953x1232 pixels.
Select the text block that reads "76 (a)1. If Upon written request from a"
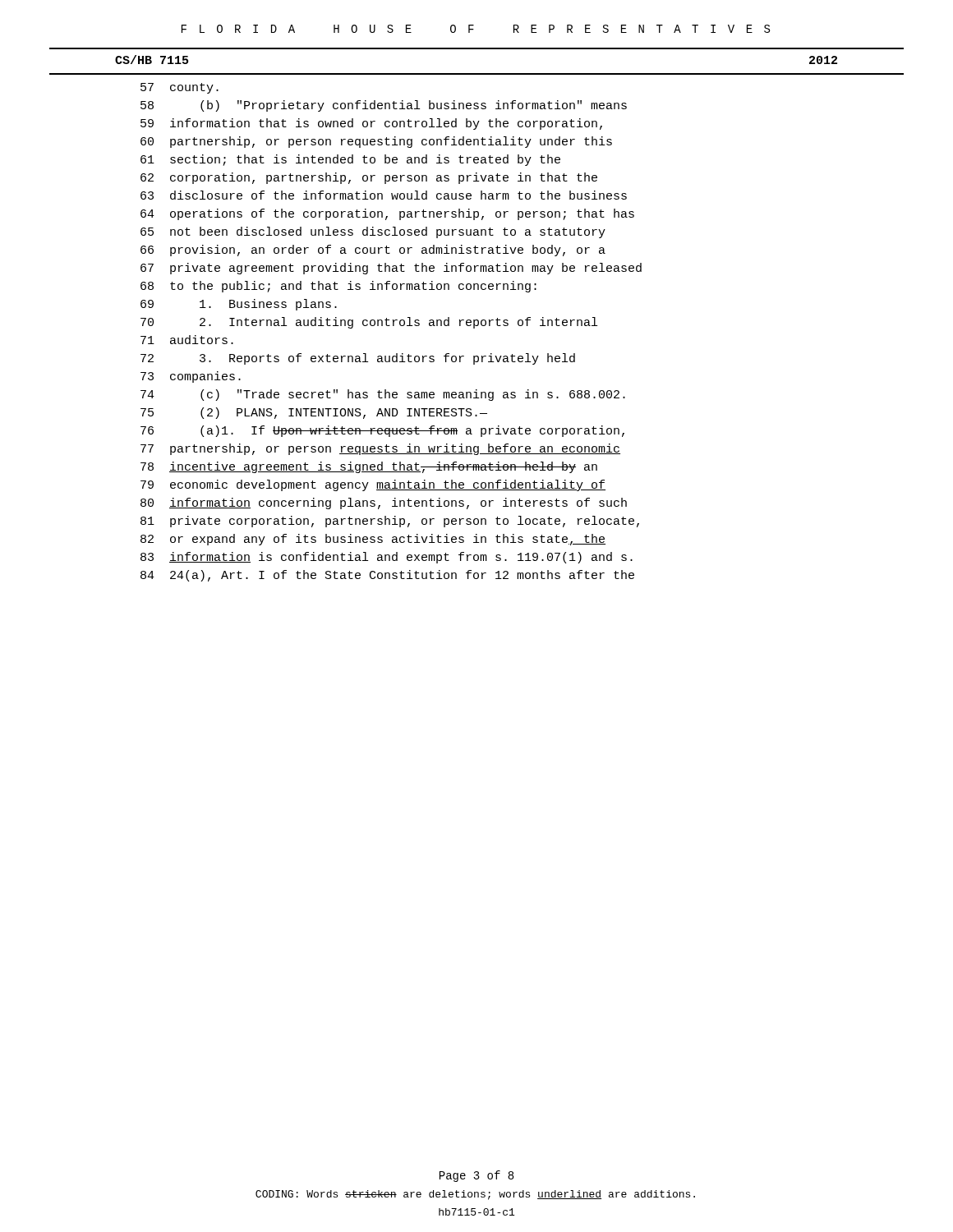pyautogui.click(x=476, y=432)
